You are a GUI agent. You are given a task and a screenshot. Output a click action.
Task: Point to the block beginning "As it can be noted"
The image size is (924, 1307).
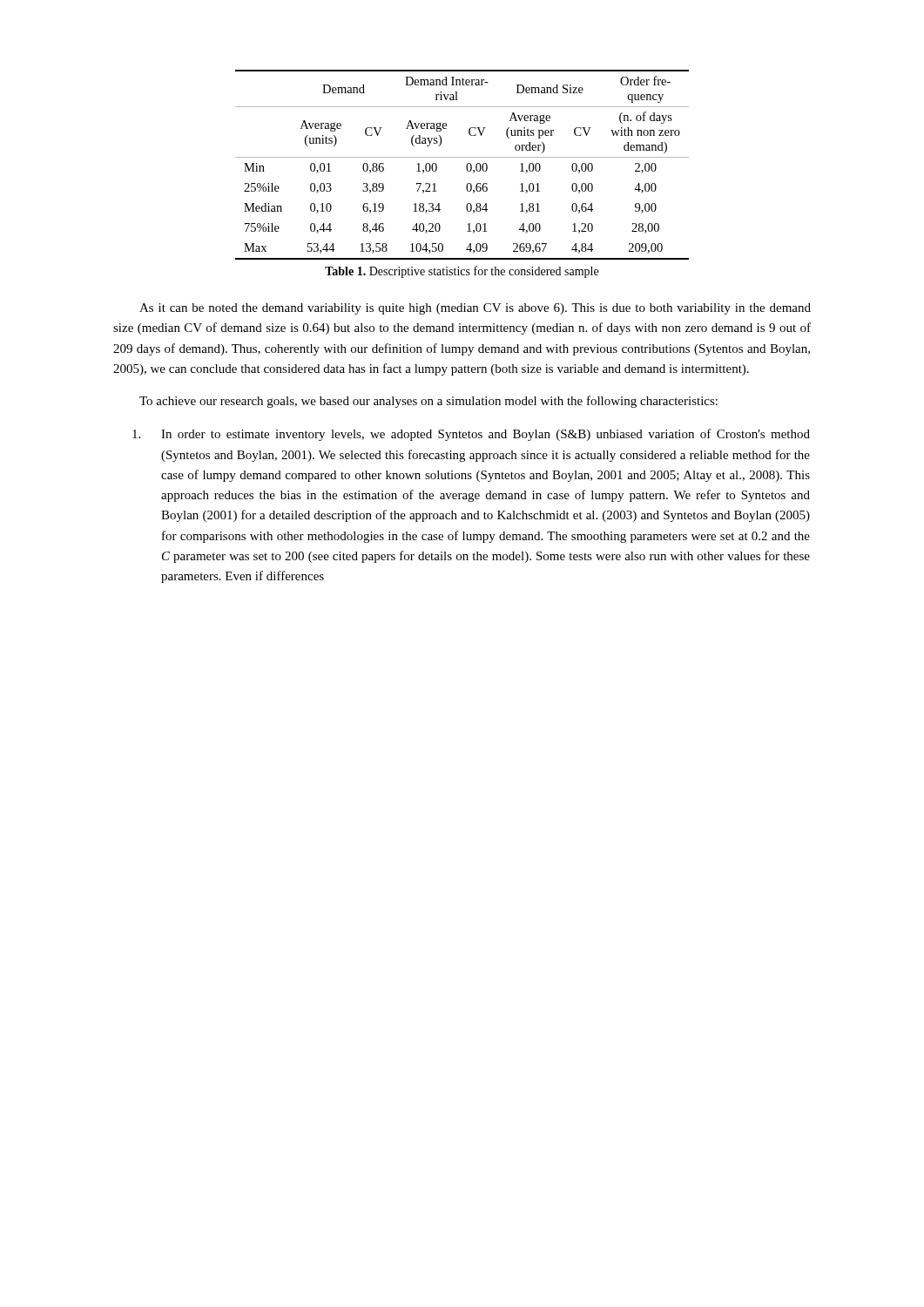click(462, 338)
